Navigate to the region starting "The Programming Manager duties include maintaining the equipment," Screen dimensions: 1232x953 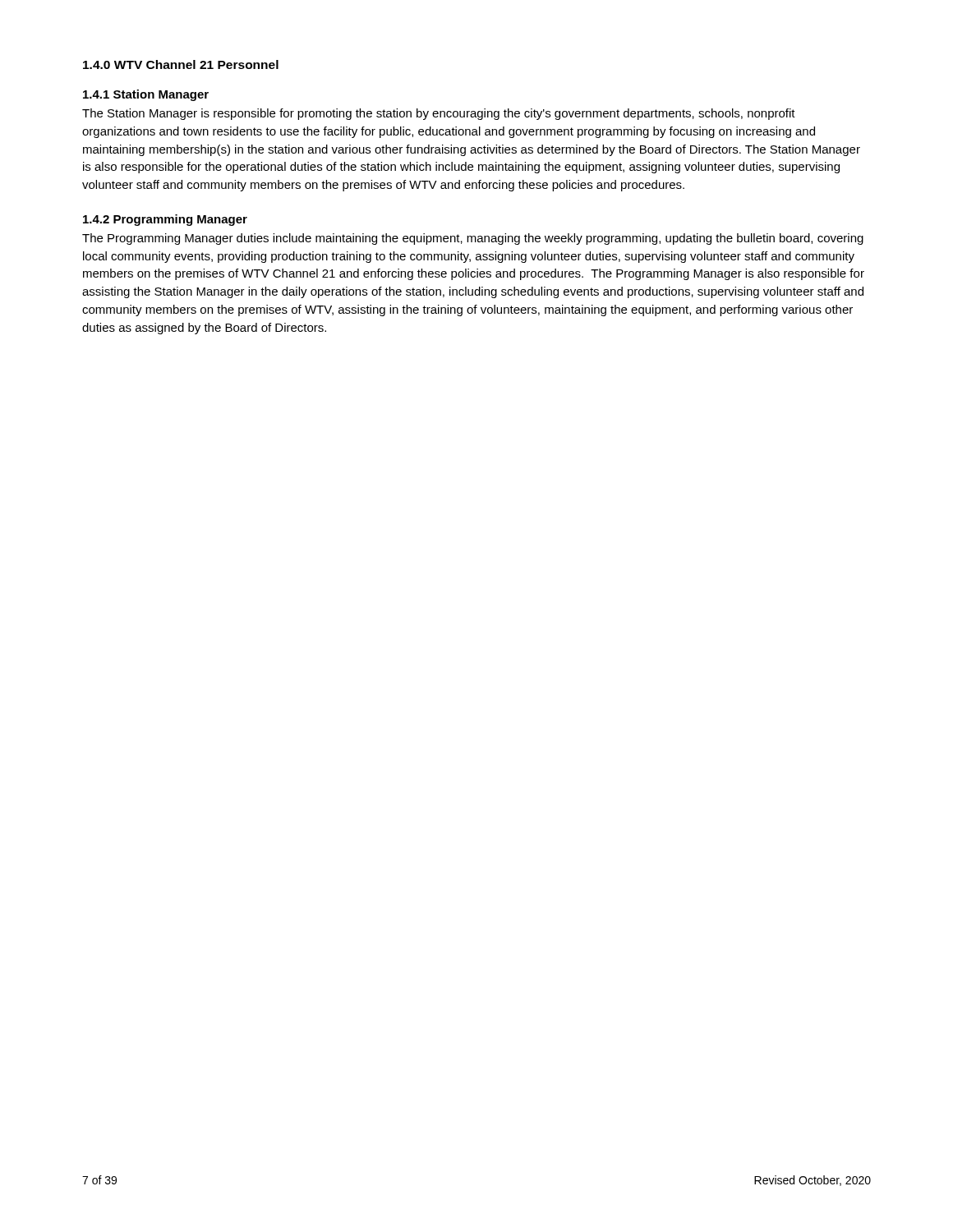[x=473, y=282]
